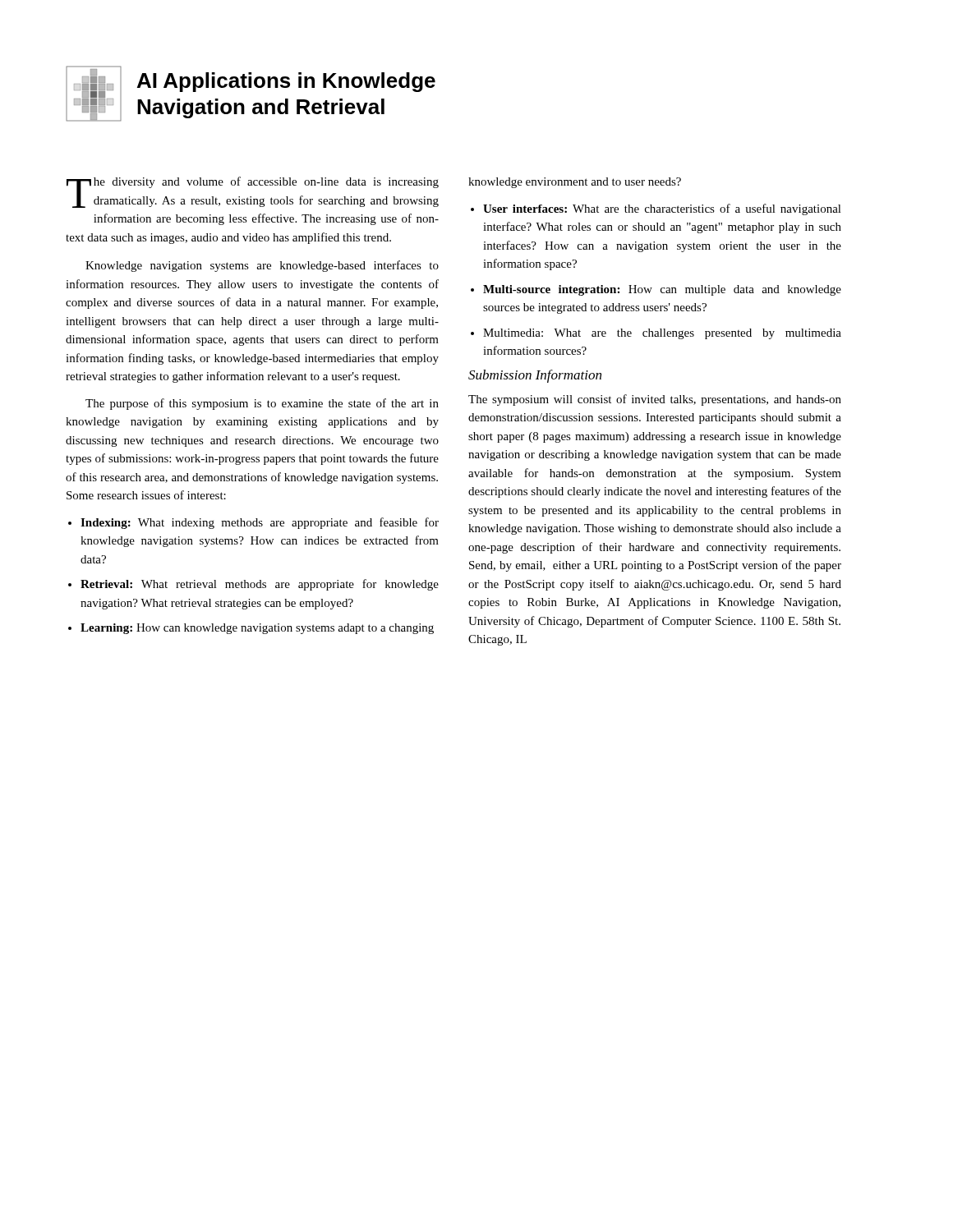Click on the list item containing "User interfaces: What are the characteristics of a"
This screenshot has width=953, height=1232.
pyautogui.click(x=662, y=236)
